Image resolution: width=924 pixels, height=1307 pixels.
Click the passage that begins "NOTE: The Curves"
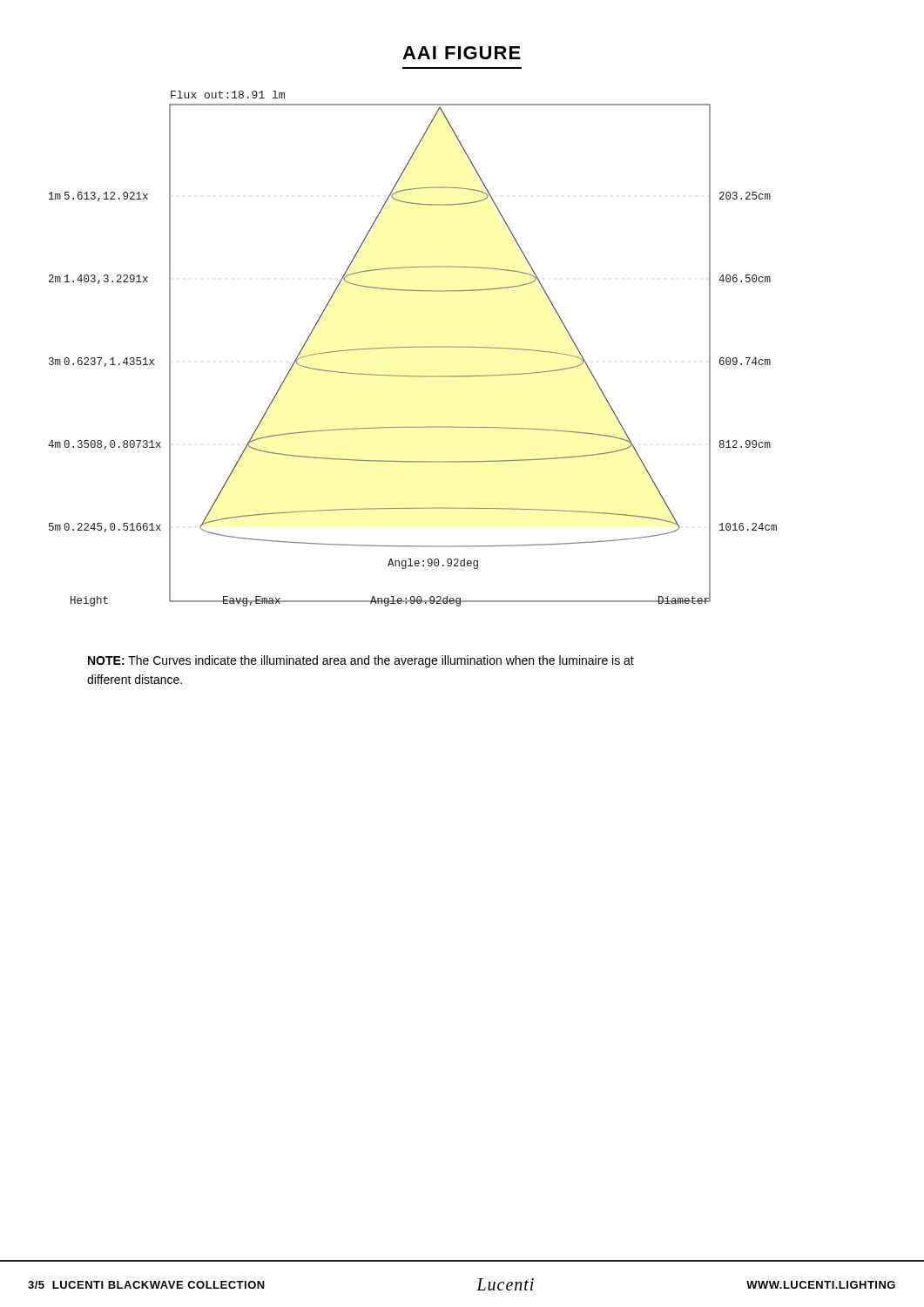pos(360,670)
